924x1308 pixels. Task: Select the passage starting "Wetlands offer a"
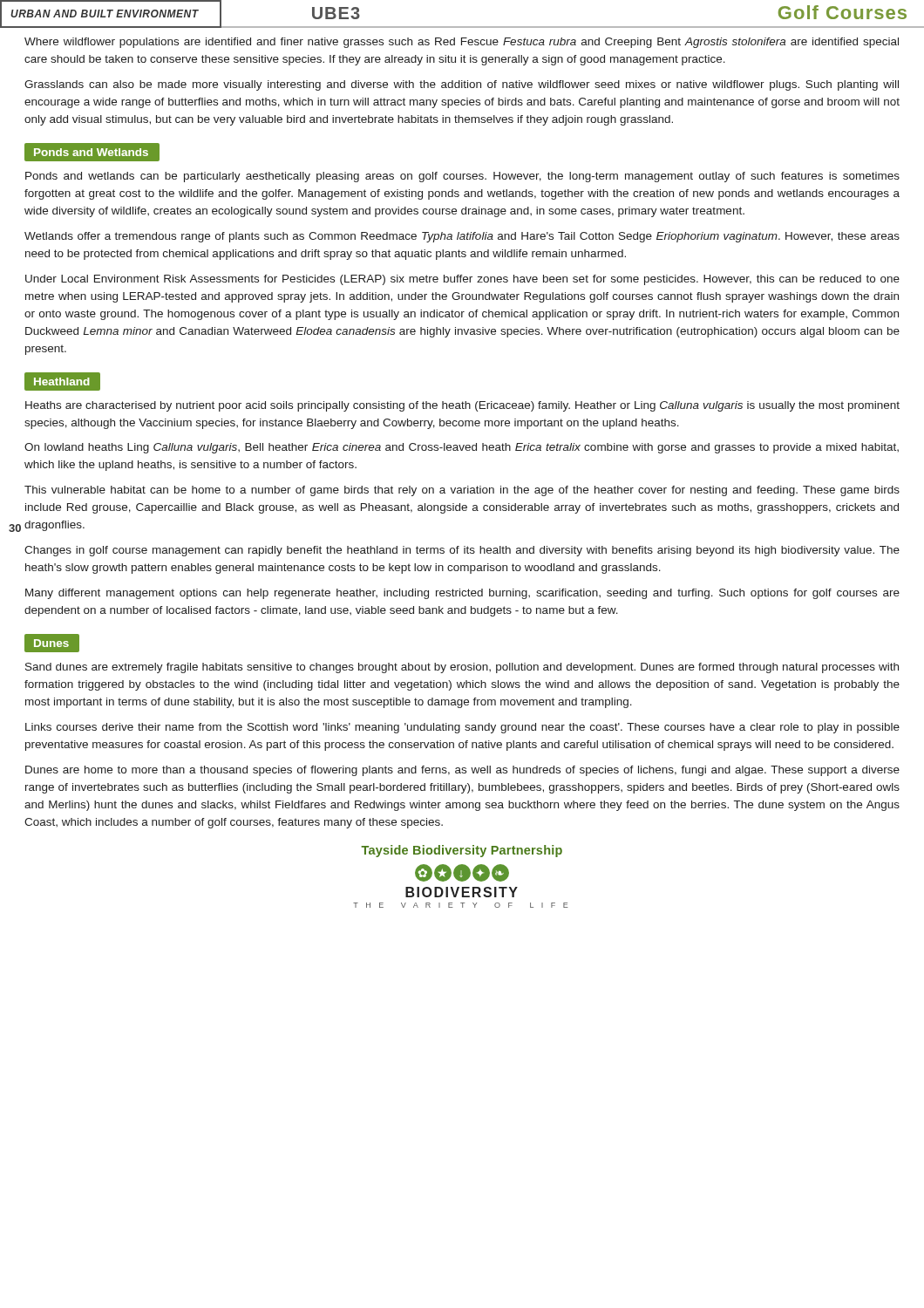462,245
